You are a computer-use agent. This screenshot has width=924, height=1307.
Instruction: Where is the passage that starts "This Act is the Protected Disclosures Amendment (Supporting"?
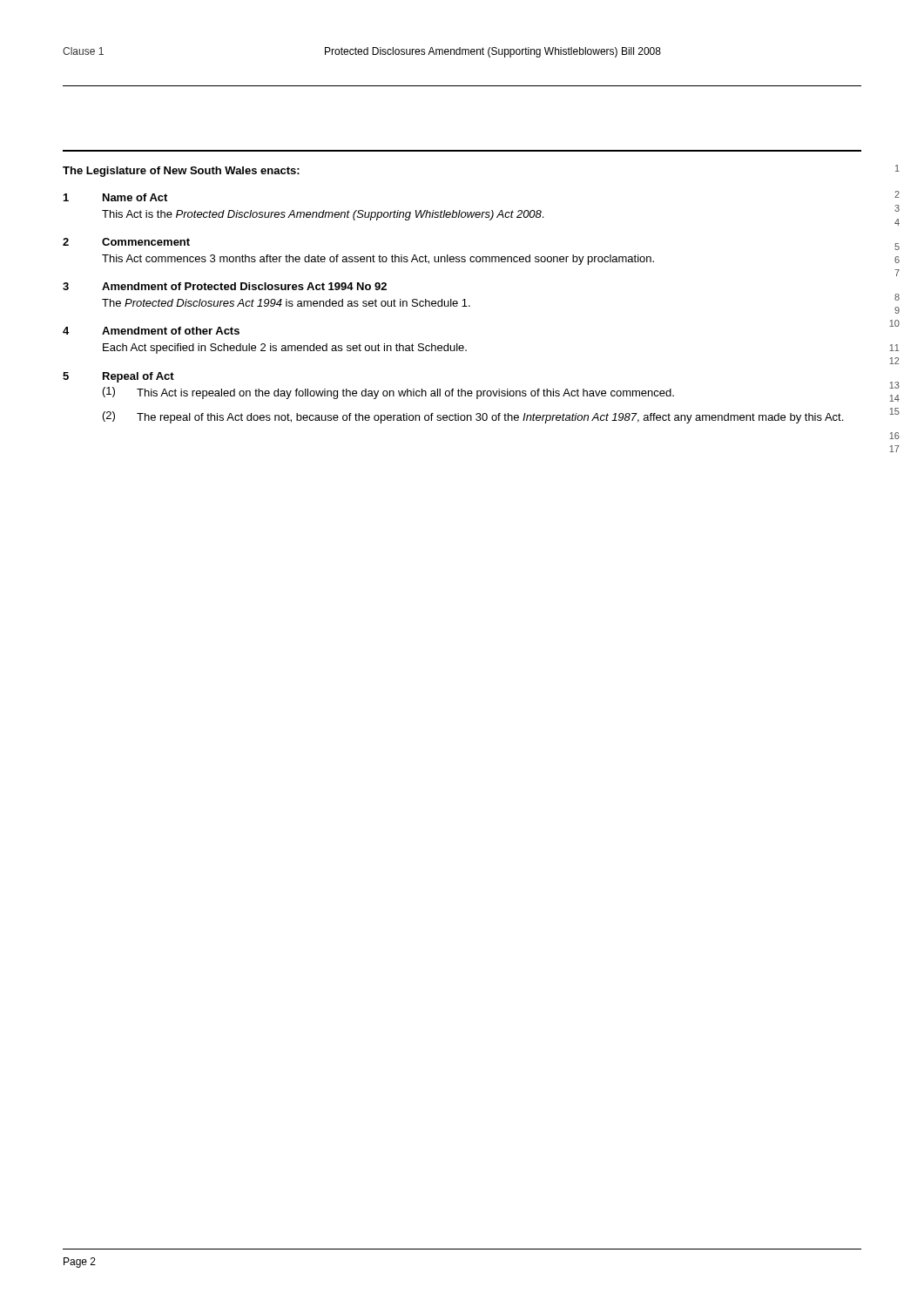[323, 214]
